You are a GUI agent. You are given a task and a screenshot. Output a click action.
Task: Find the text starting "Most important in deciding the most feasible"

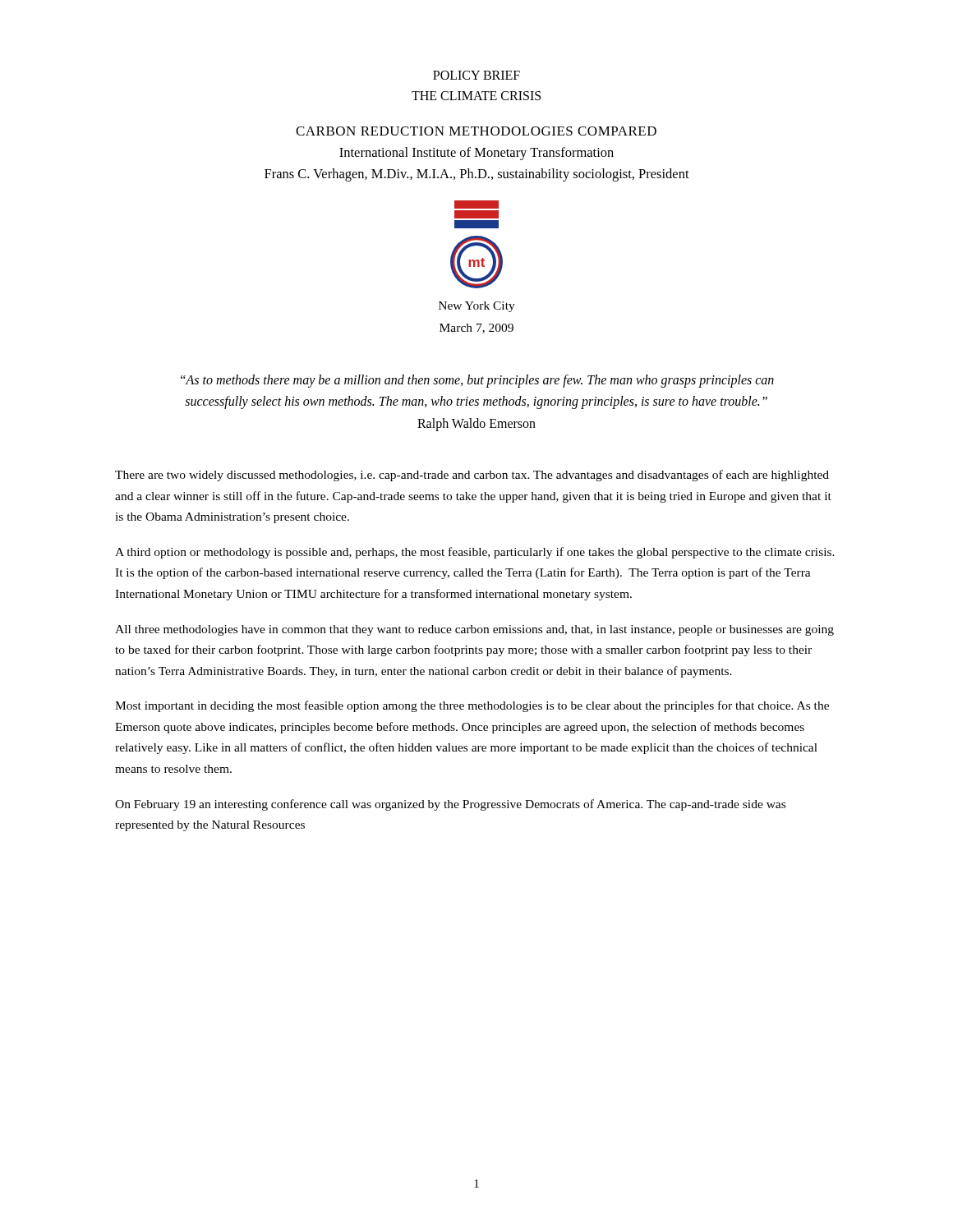(472, 737)
